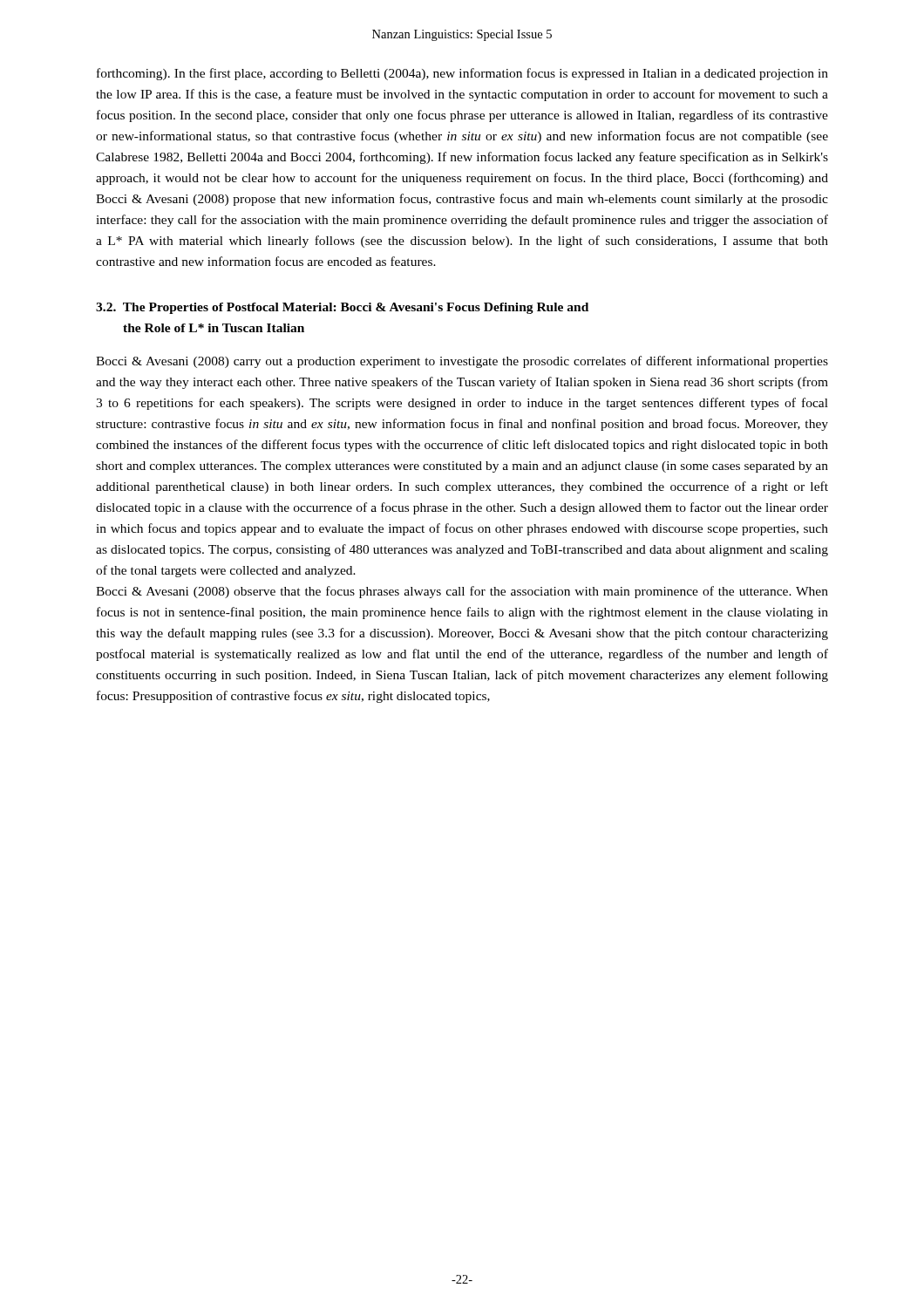Find the block on this page that starts "forthcoming). In the"

point(462,167)
